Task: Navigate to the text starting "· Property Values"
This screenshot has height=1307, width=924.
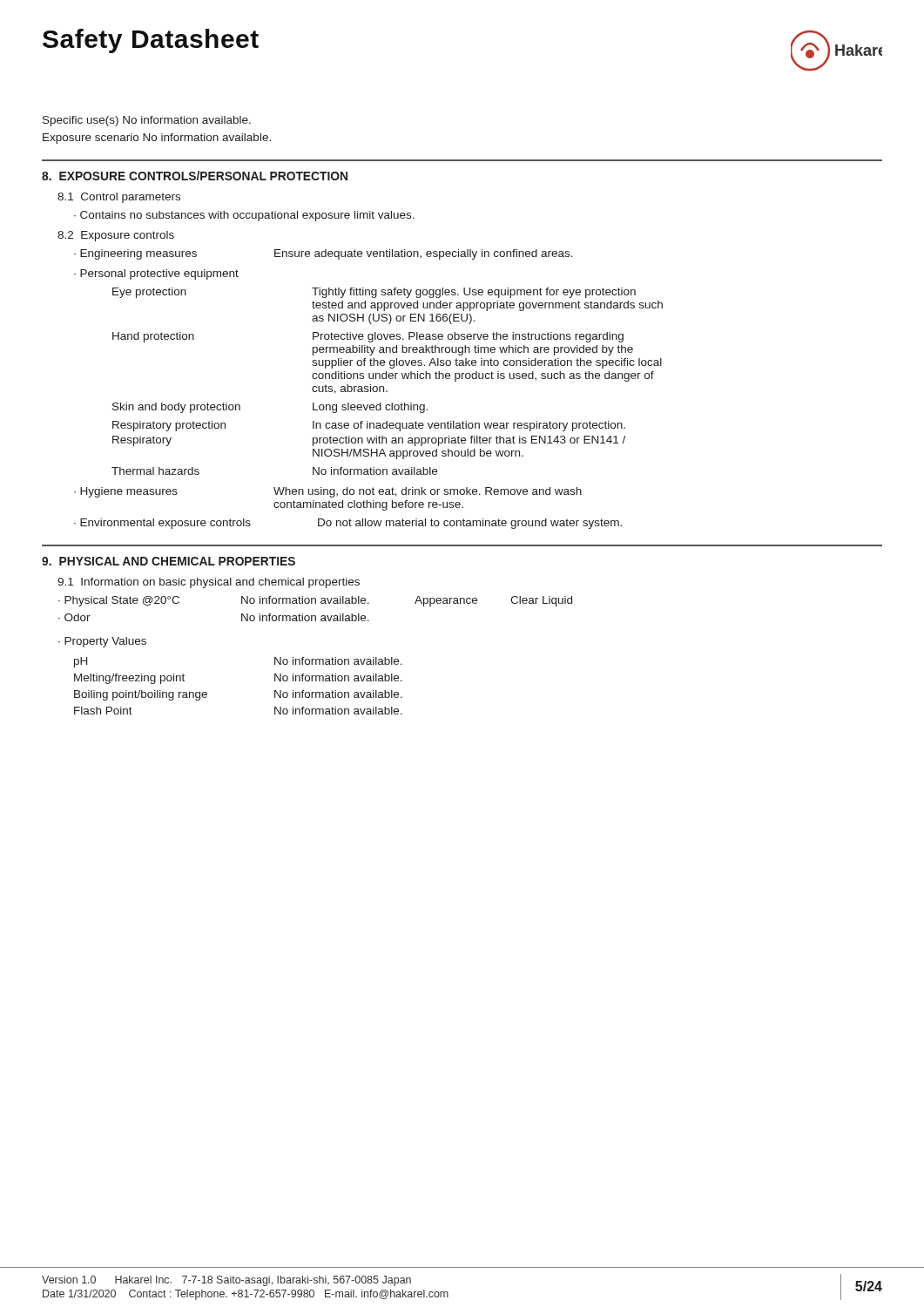Action: coord(102,641)
